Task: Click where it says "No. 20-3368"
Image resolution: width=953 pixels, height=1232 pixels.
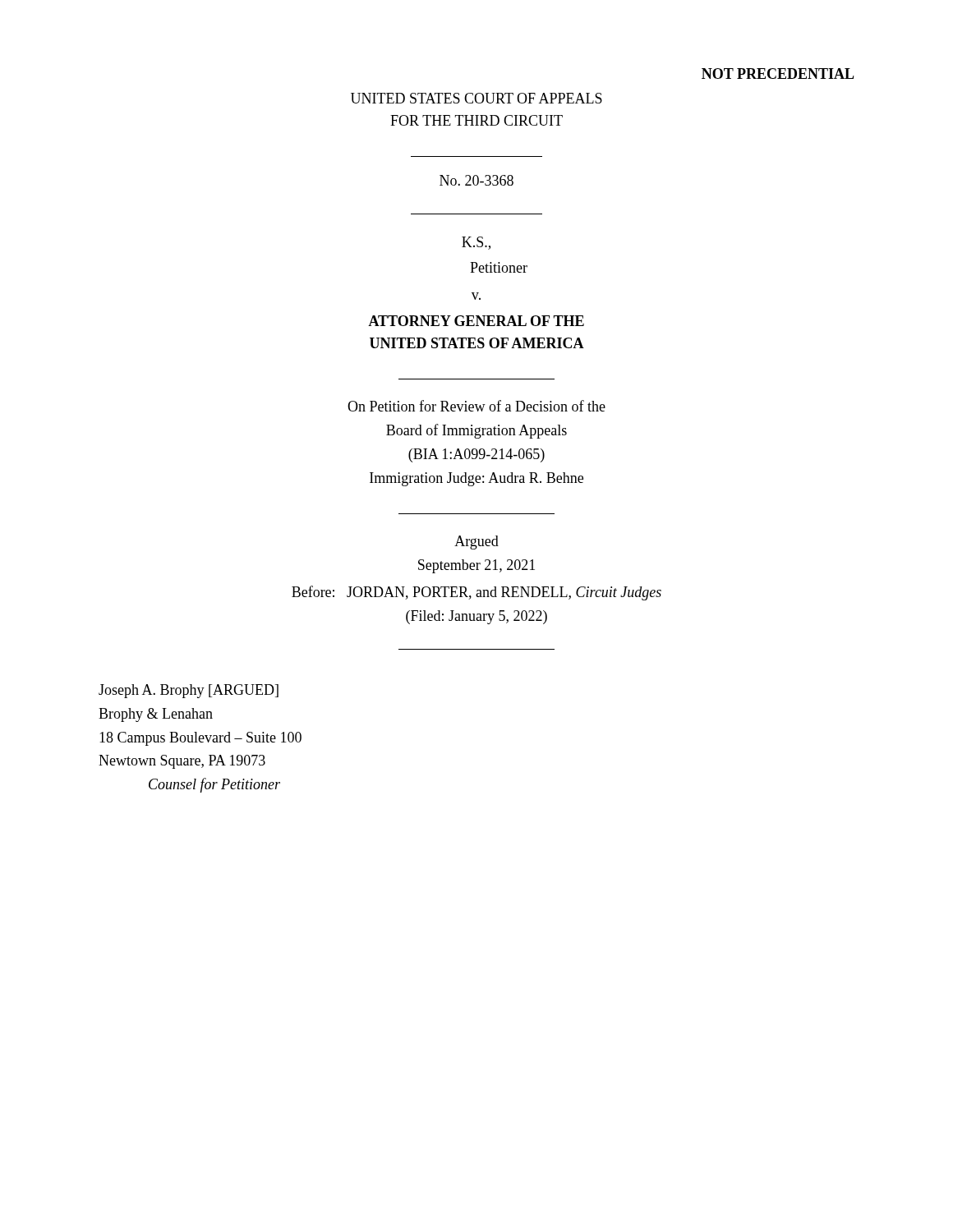Action: 476,181
